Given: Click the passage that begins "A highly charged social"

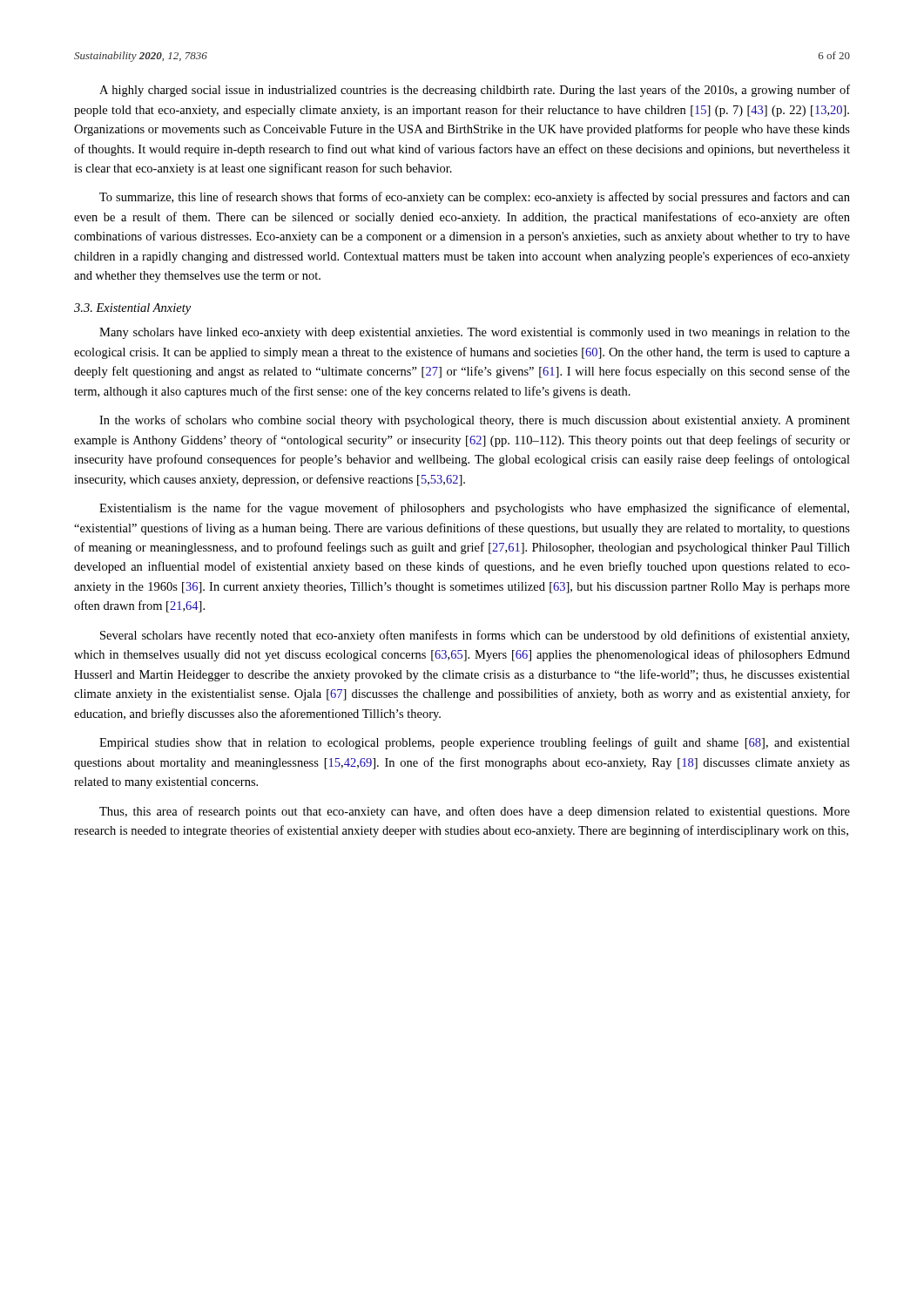Looking at the screenshot, I should (462, 129).
